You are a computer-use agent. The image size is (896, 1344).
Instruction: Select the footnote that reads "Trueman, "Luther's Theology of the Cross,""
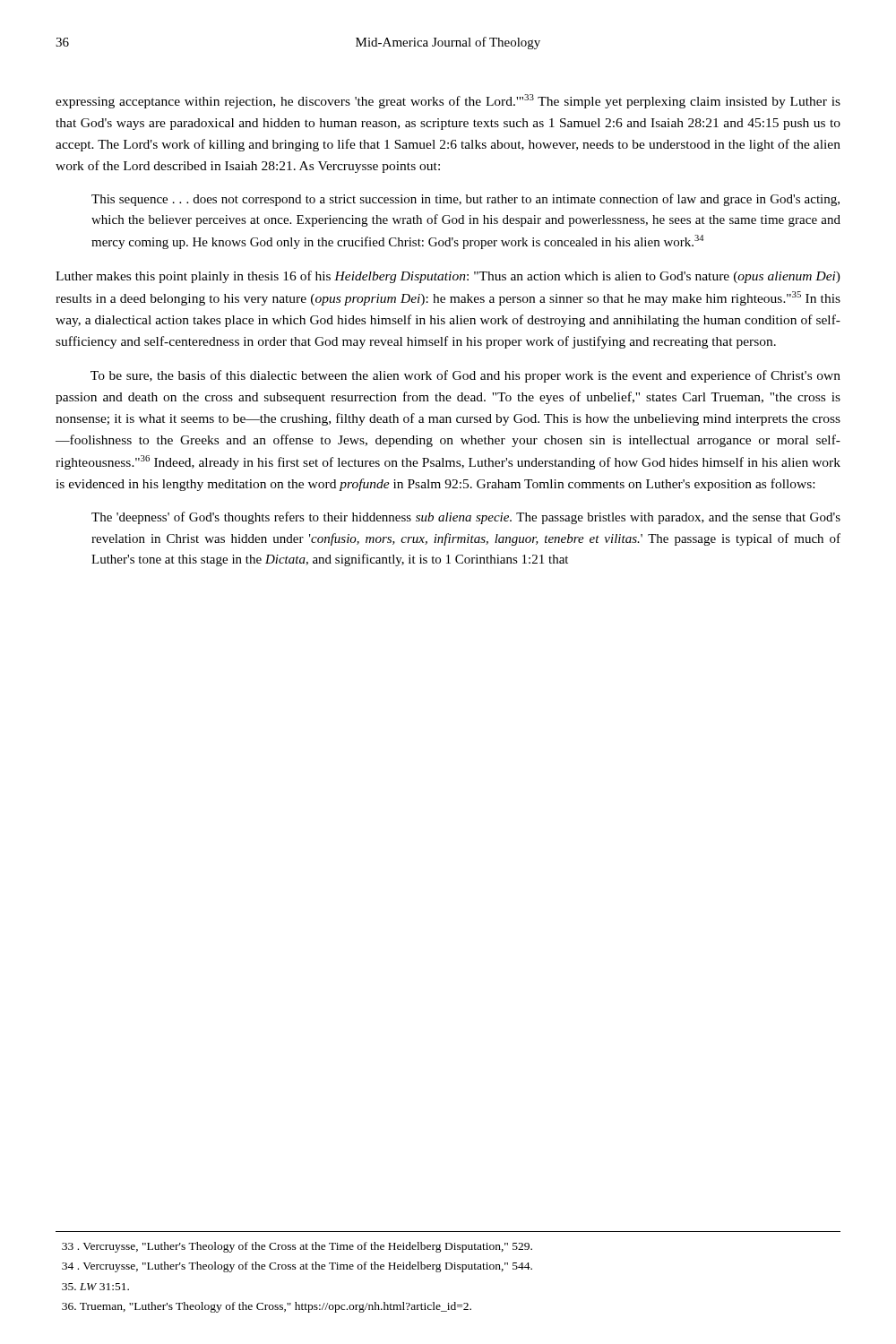click(x=264, y=1306)
